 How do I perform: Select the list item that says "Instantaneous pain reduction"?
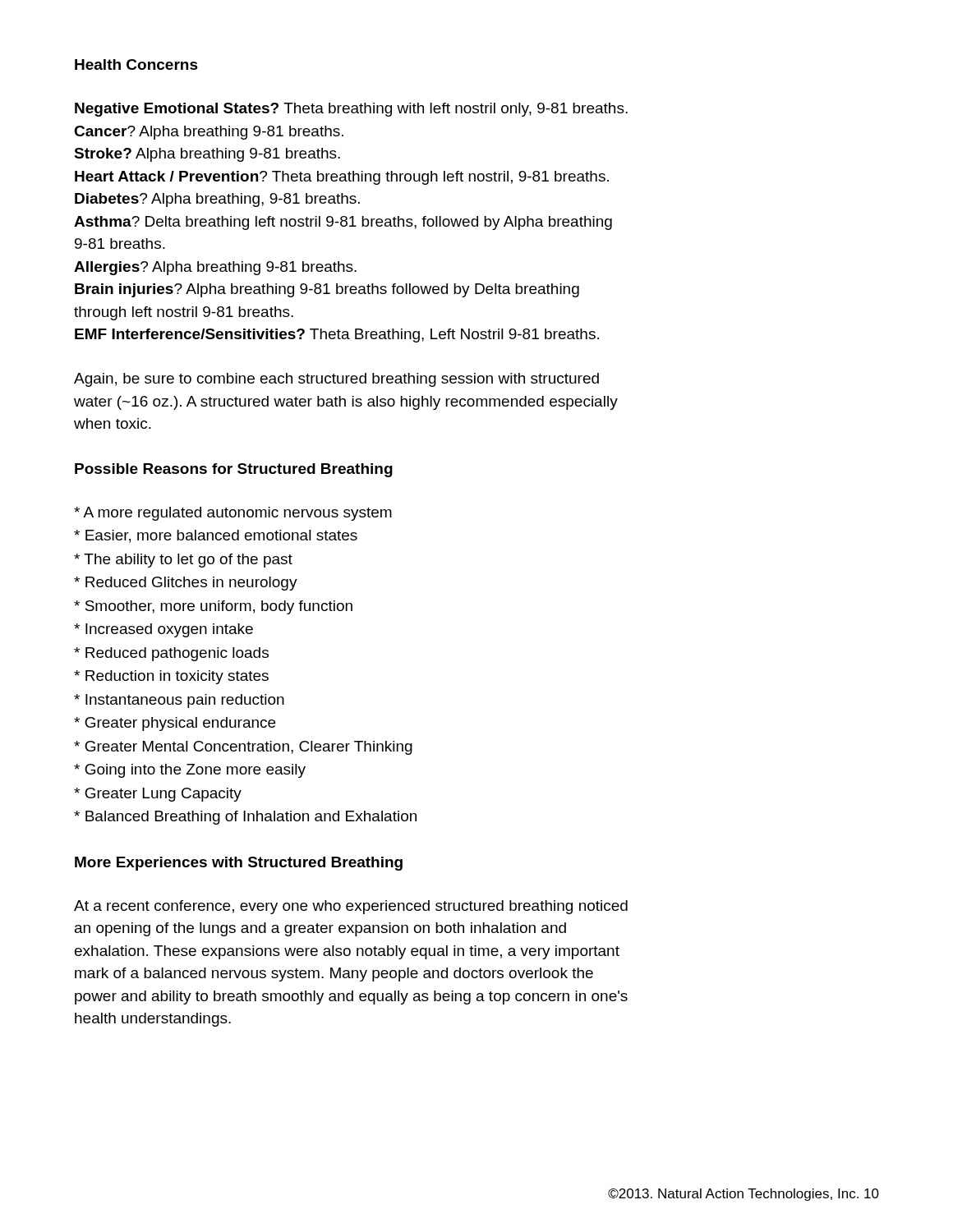pyautogui.click(x=179, y=699)
